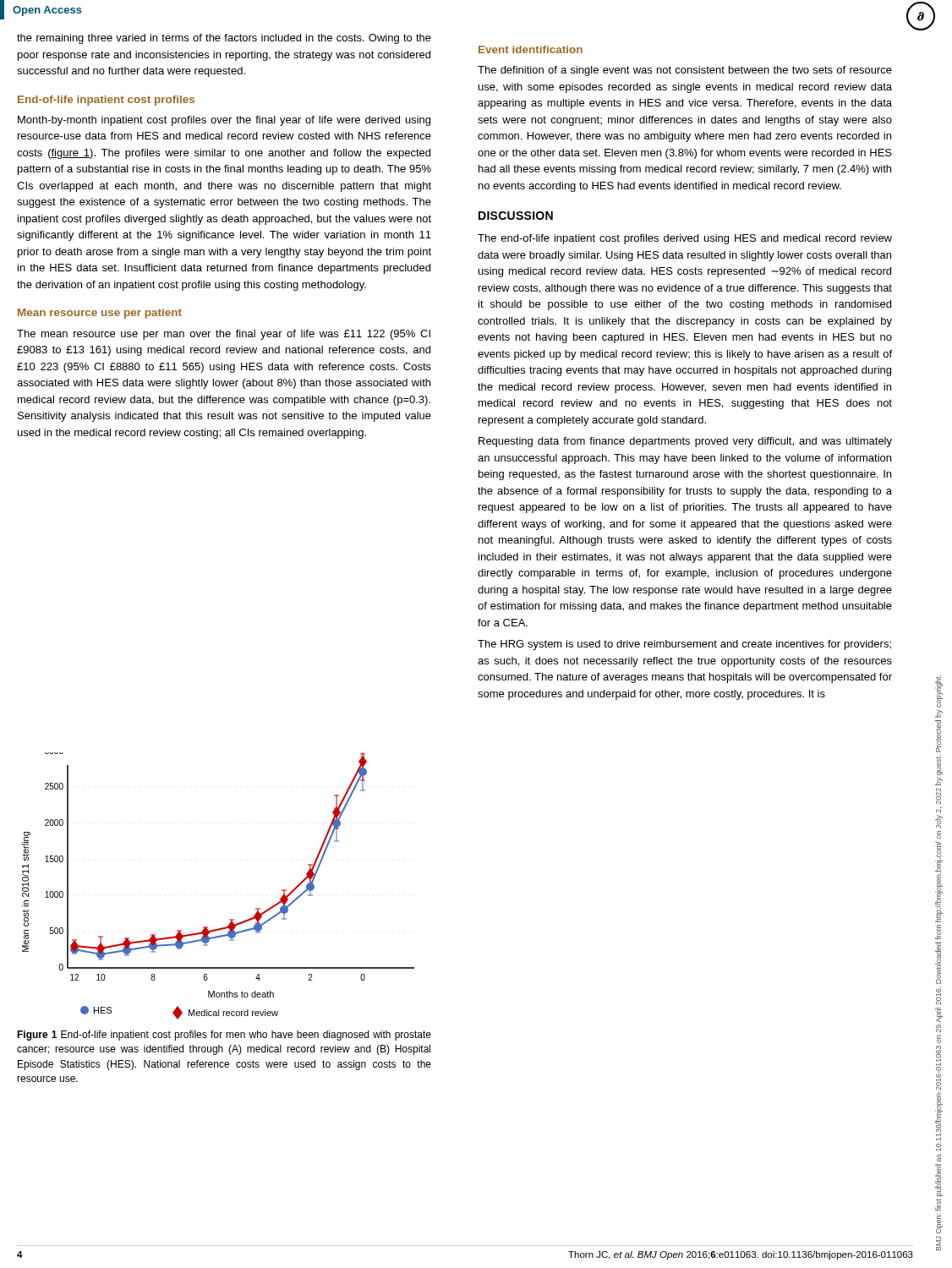This screenshot has height=1268, width=952.
Task: Click where it says "End-of-life inpatient cost profiles"
Action: coord(106,101)
